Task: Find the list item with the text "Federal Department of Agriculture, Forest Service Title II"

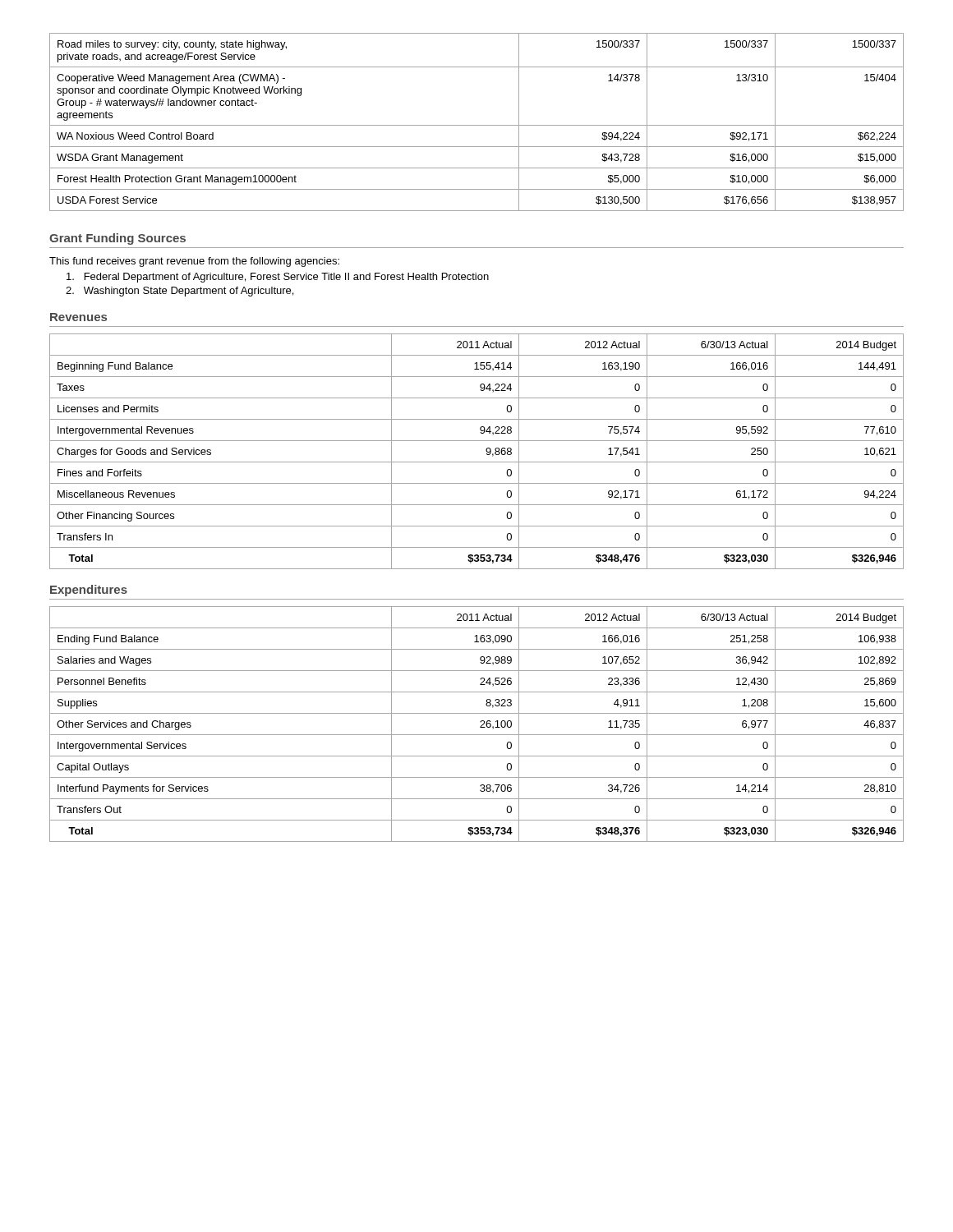Action: point(277,276)
